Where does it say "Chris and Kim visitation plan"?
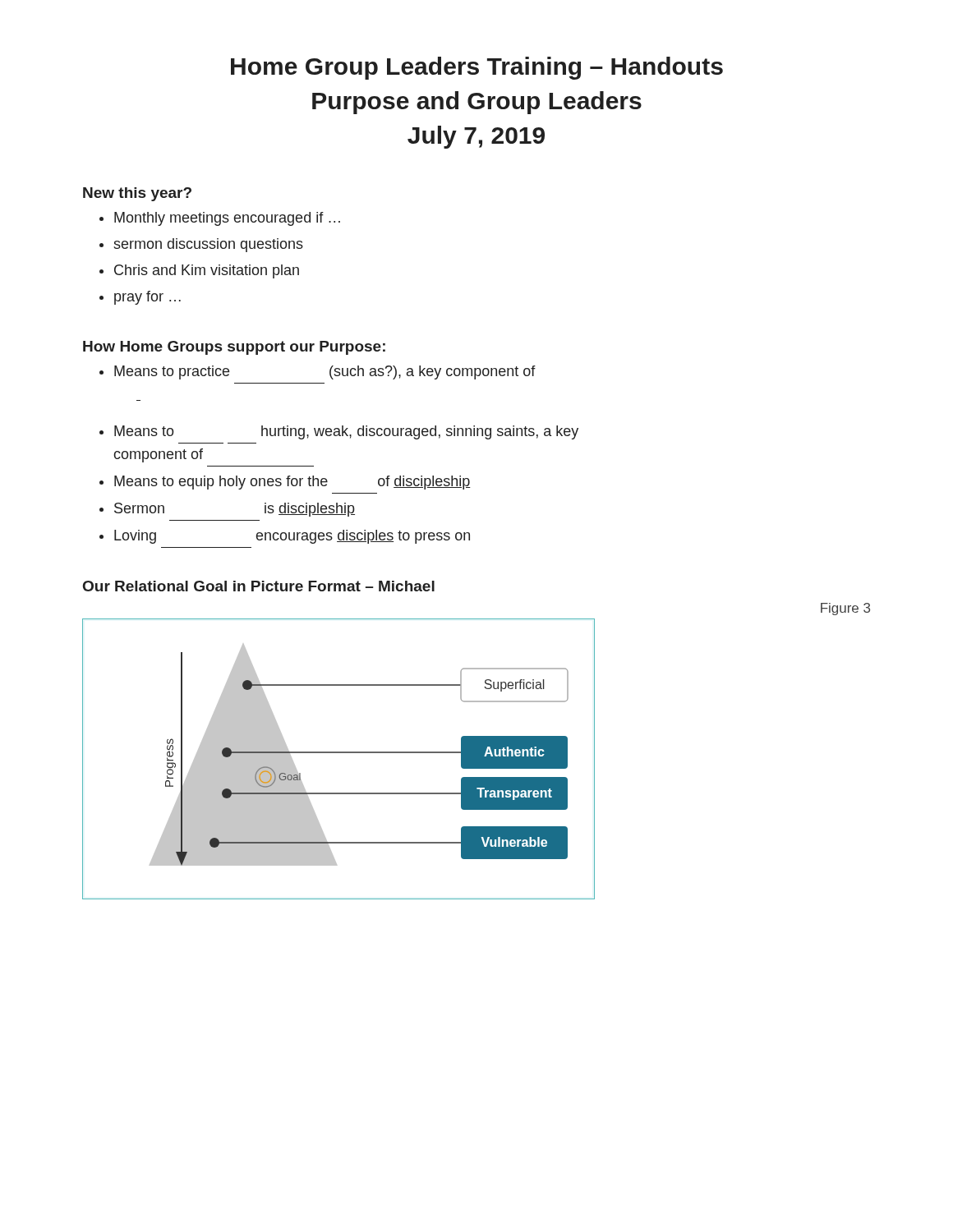This screenshot has width=953, height=1232. (x=207, y=270)
